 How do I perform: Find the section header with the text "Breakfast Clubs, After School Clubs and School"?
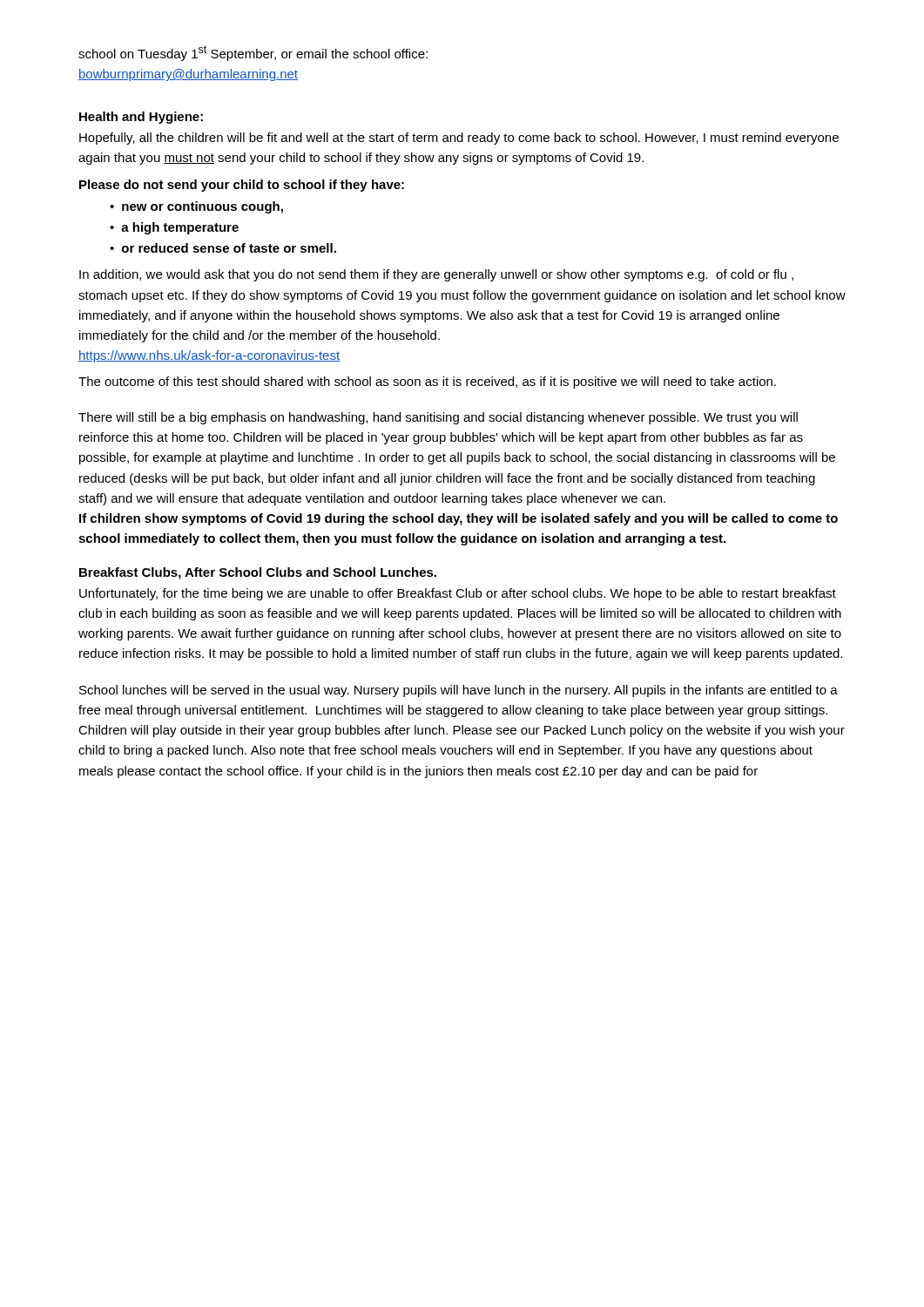coord(258,572)
